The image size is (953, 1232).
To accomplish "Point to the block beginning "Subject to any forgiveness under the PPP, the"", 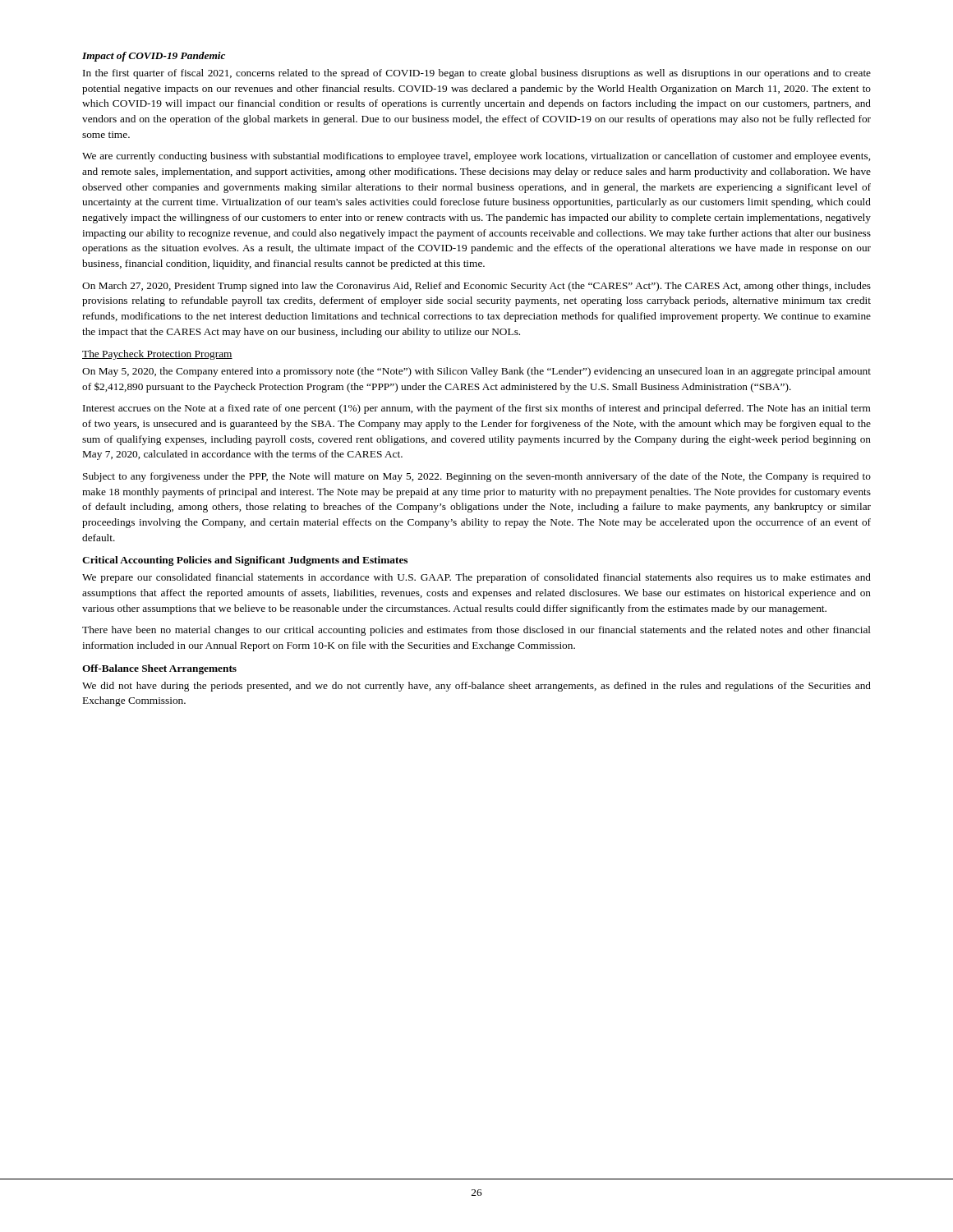I will point(476,507).
